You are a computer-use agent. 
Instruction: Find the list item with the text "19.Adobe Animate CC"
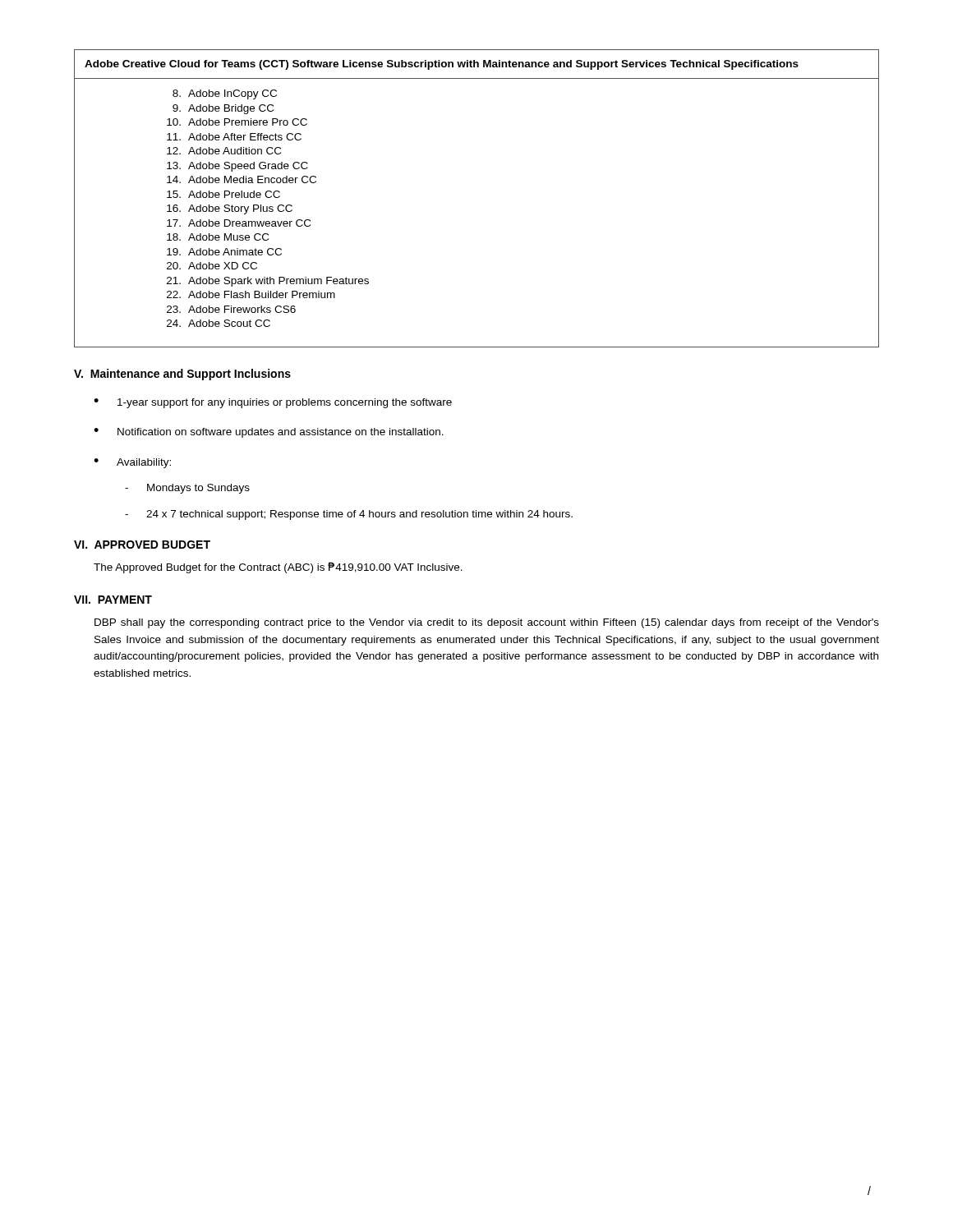(x=220, y=251)
